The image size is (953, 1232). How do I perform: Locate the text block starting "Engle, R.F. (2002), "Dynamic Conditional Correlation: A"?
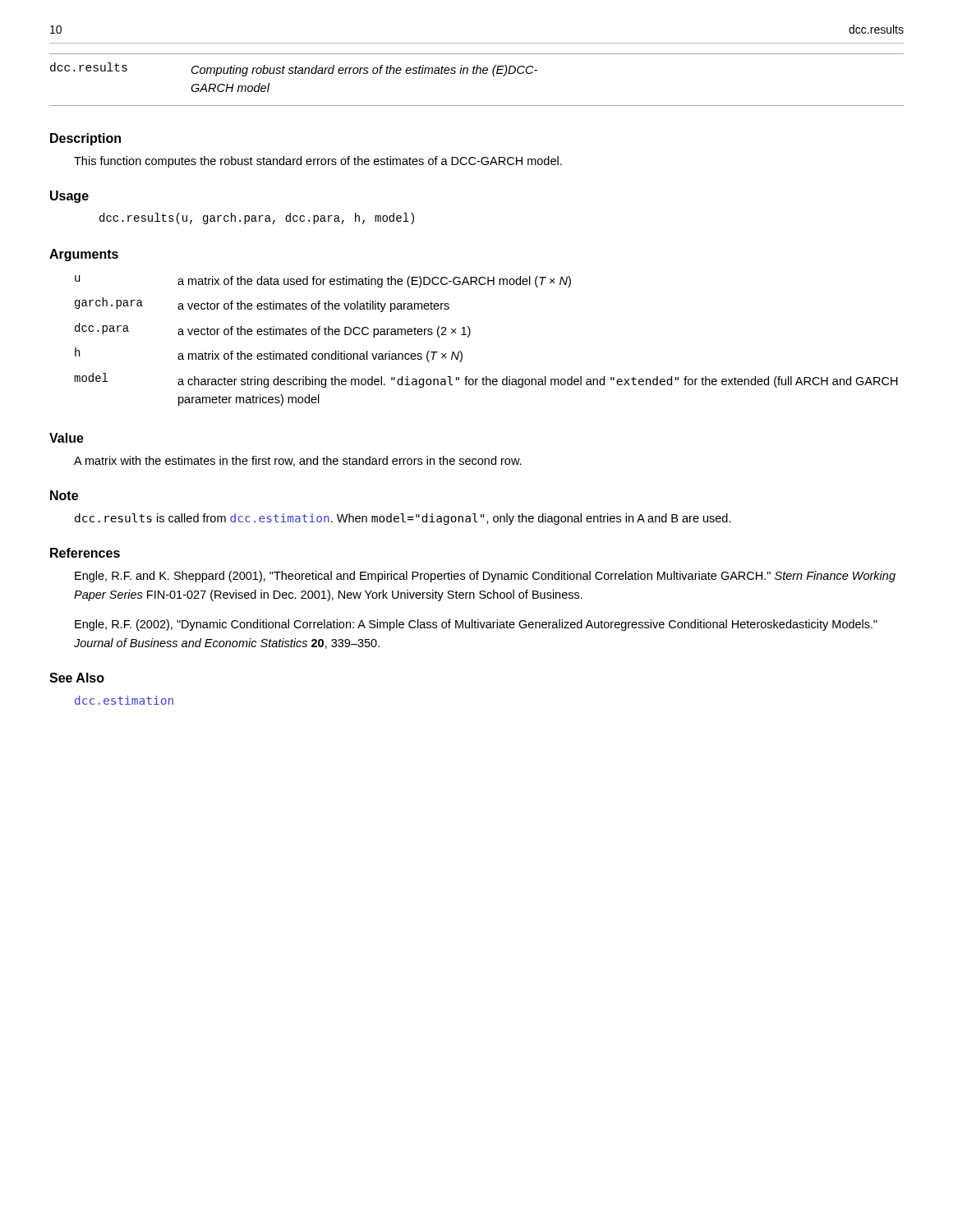tap(476, 633)
